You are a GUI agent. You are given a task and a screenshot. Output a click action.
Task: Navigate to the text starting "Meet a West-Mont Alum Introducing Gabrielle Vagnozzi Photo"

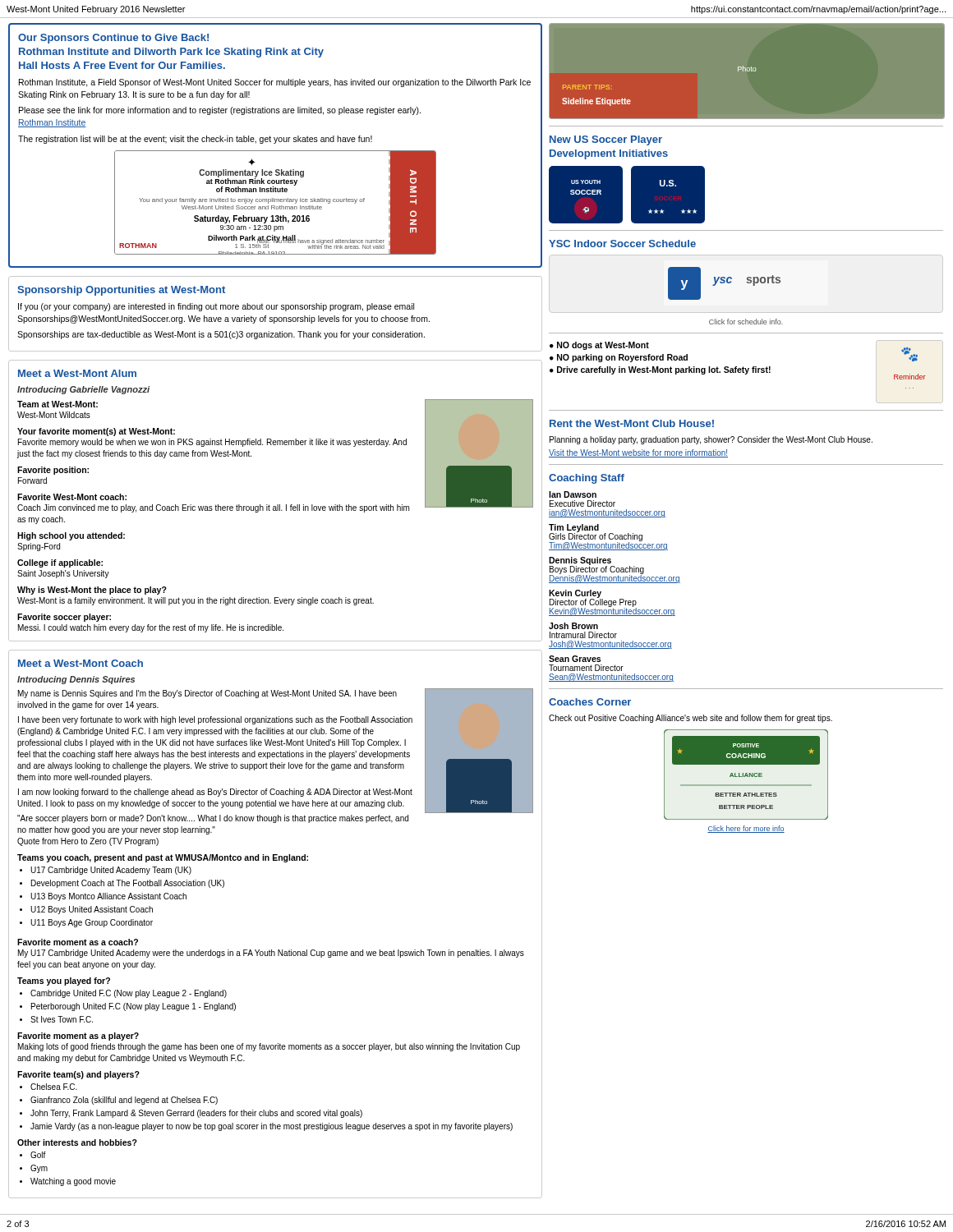275,501
